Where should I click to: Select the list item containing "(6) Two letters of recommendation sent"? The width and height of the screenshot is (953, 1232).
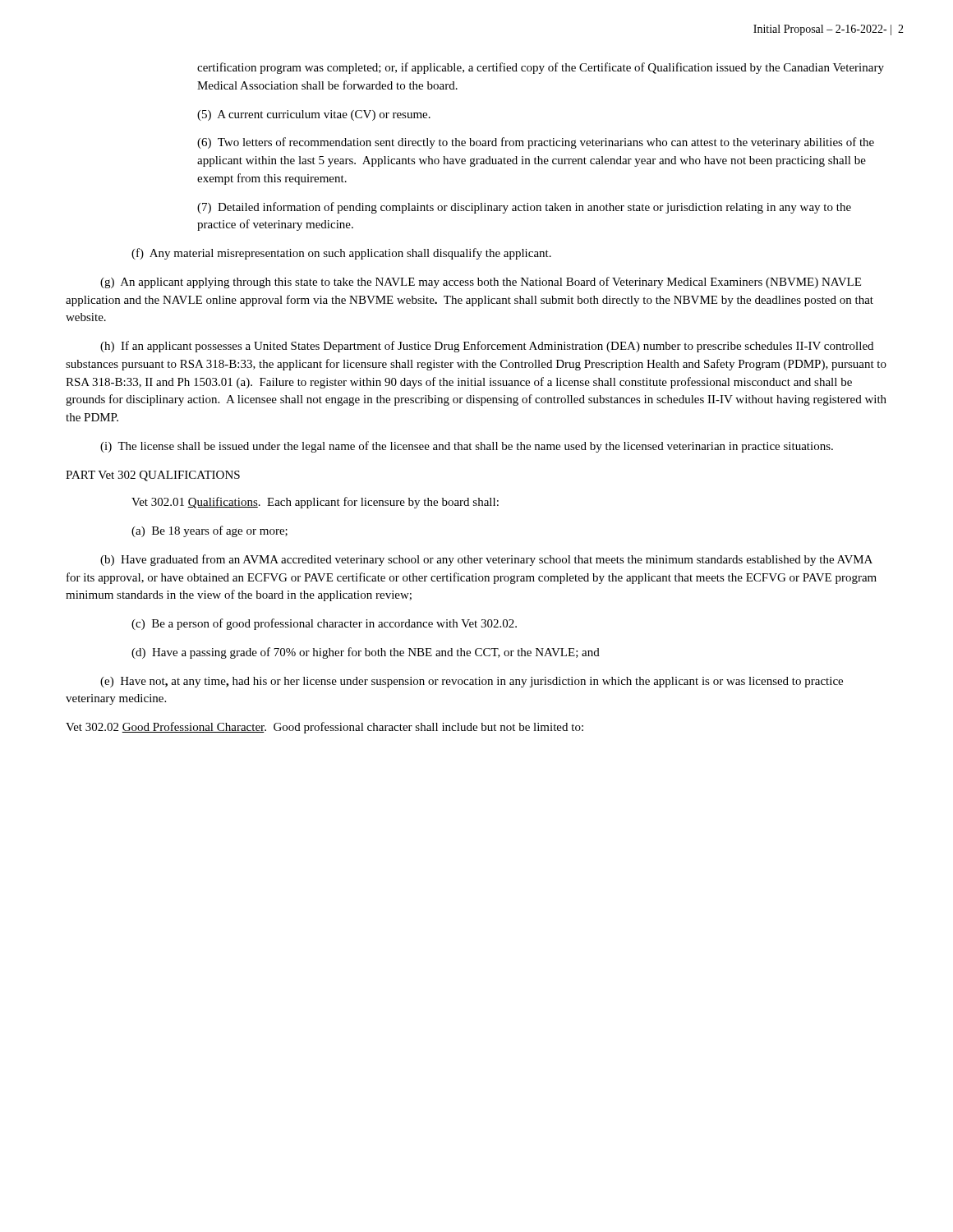tap(536, 160)
